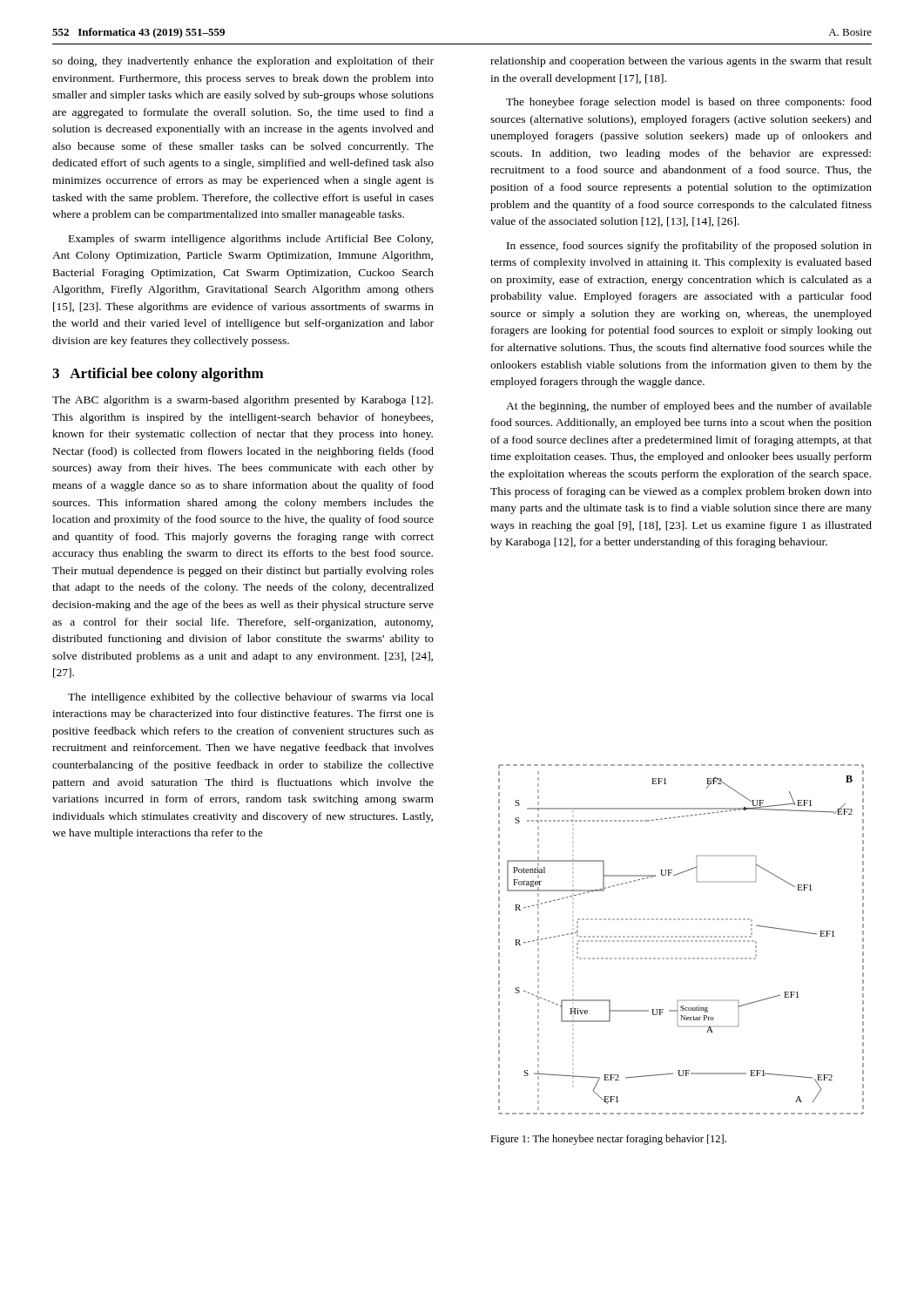The height and width of the screenshot is (1307, 924).
Task: Navigate to the text starting "At the beginning, the number of"
Action: point(681,474)
